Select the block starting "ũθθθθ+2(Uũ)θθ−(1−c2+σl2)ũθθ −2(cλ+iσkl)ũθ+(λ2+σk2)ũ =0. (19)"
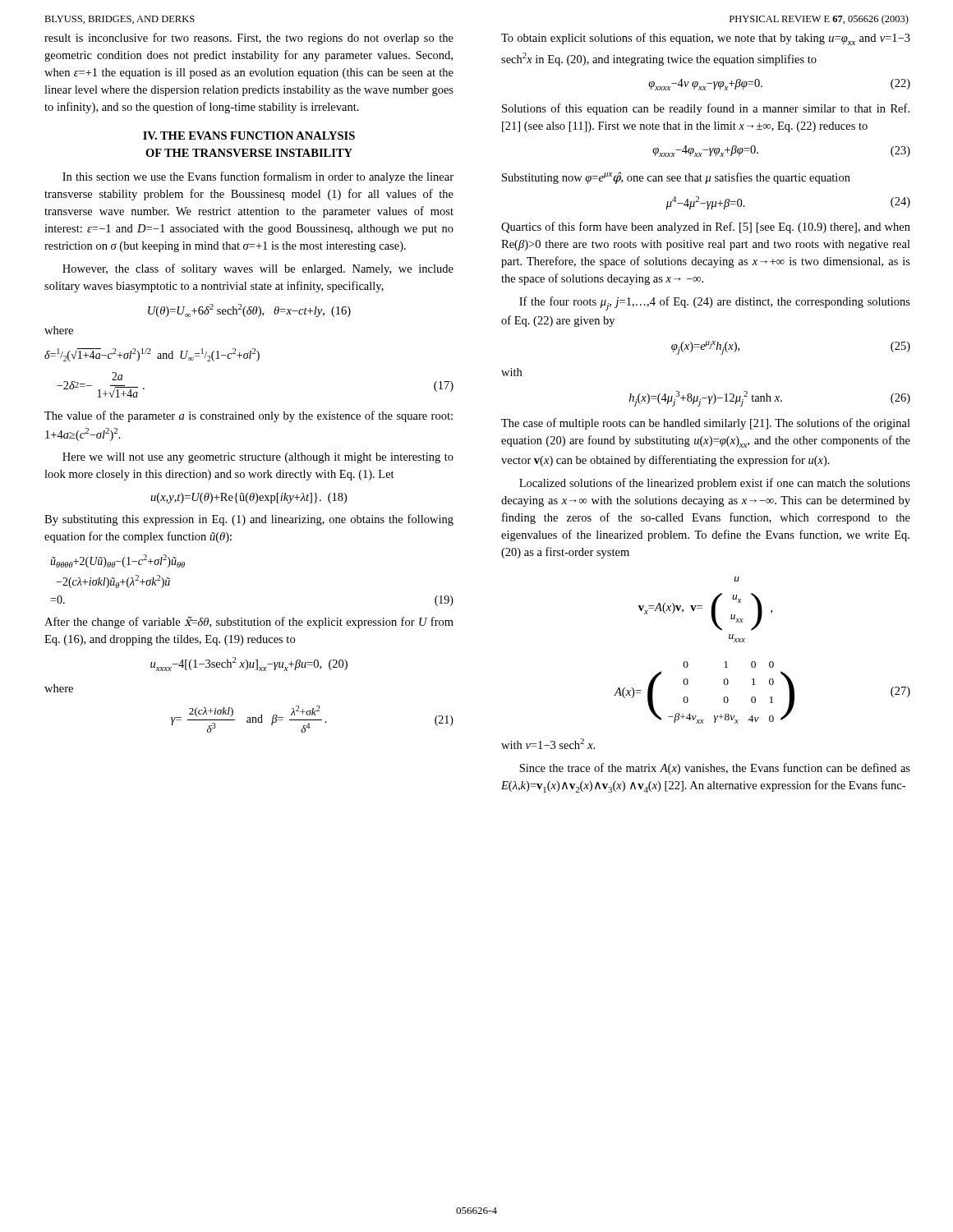This screenshot has height=1232, width=953. 117,561
